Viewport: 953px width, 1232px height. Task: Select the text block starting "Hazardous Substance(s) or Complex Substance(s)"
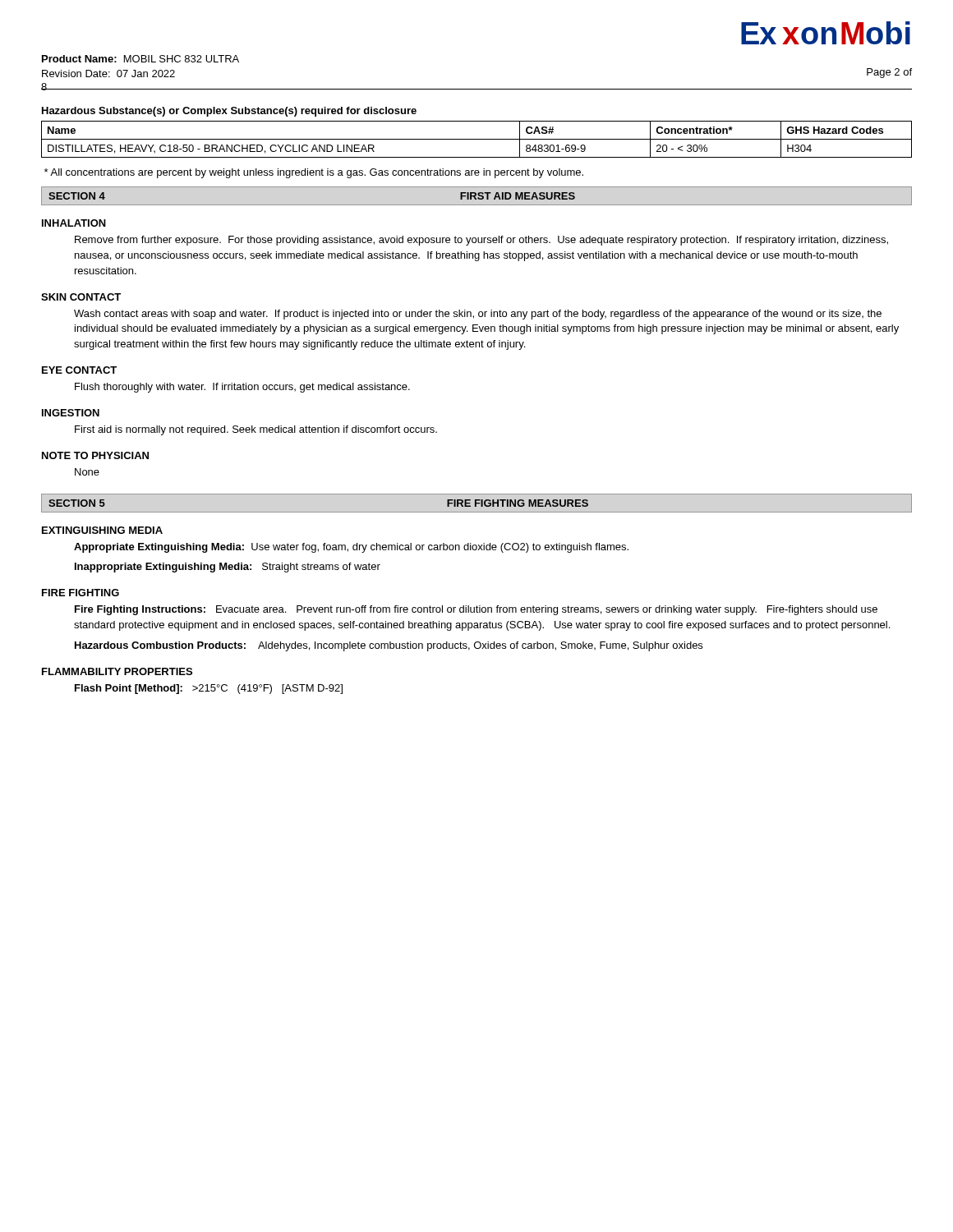229,111
